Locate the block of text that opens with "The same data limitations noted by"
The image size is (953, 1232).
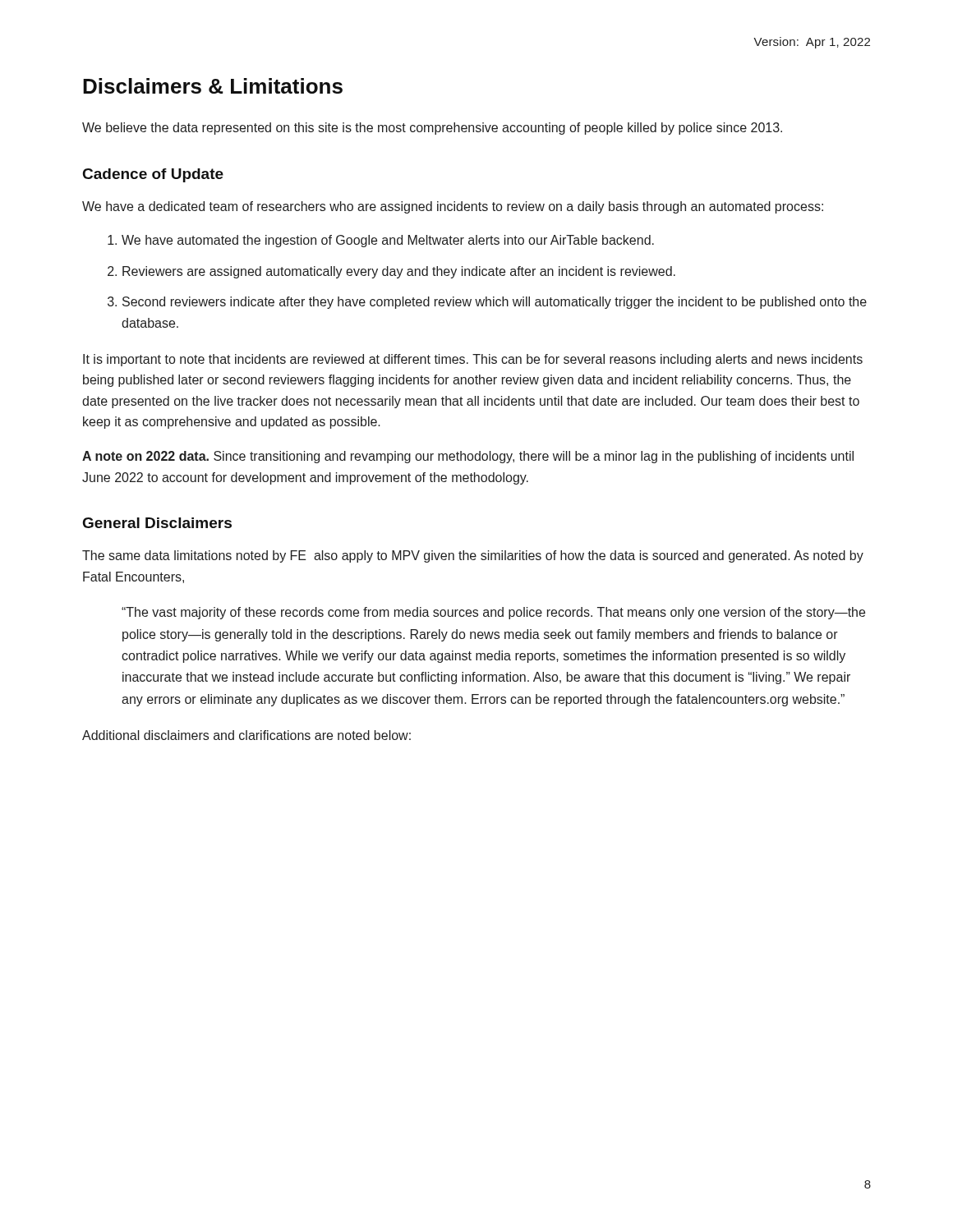pos(476,567)
